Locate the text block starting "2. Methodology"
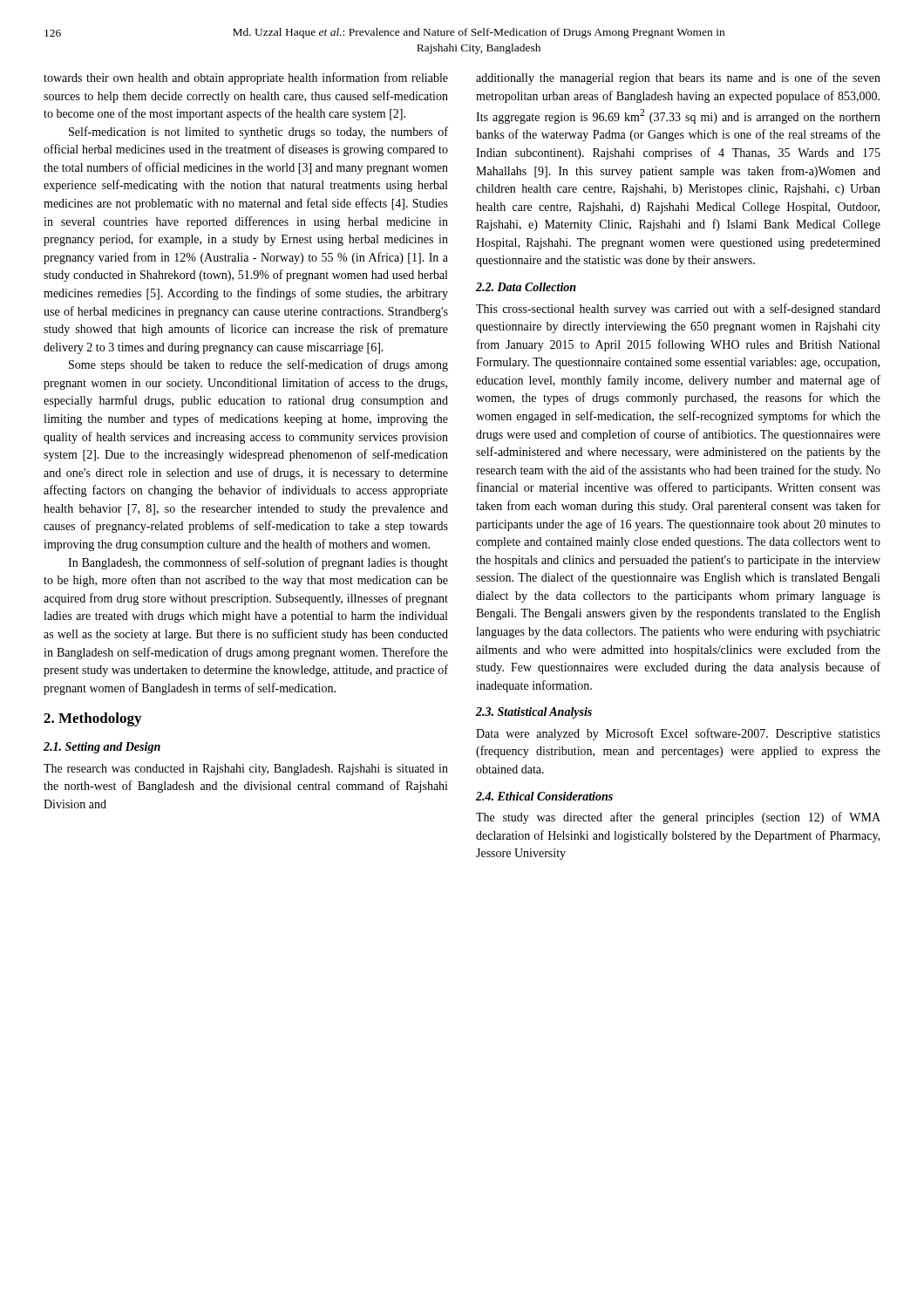The height and width of the screenshot is (1308, 924). [x=93, y=718]
